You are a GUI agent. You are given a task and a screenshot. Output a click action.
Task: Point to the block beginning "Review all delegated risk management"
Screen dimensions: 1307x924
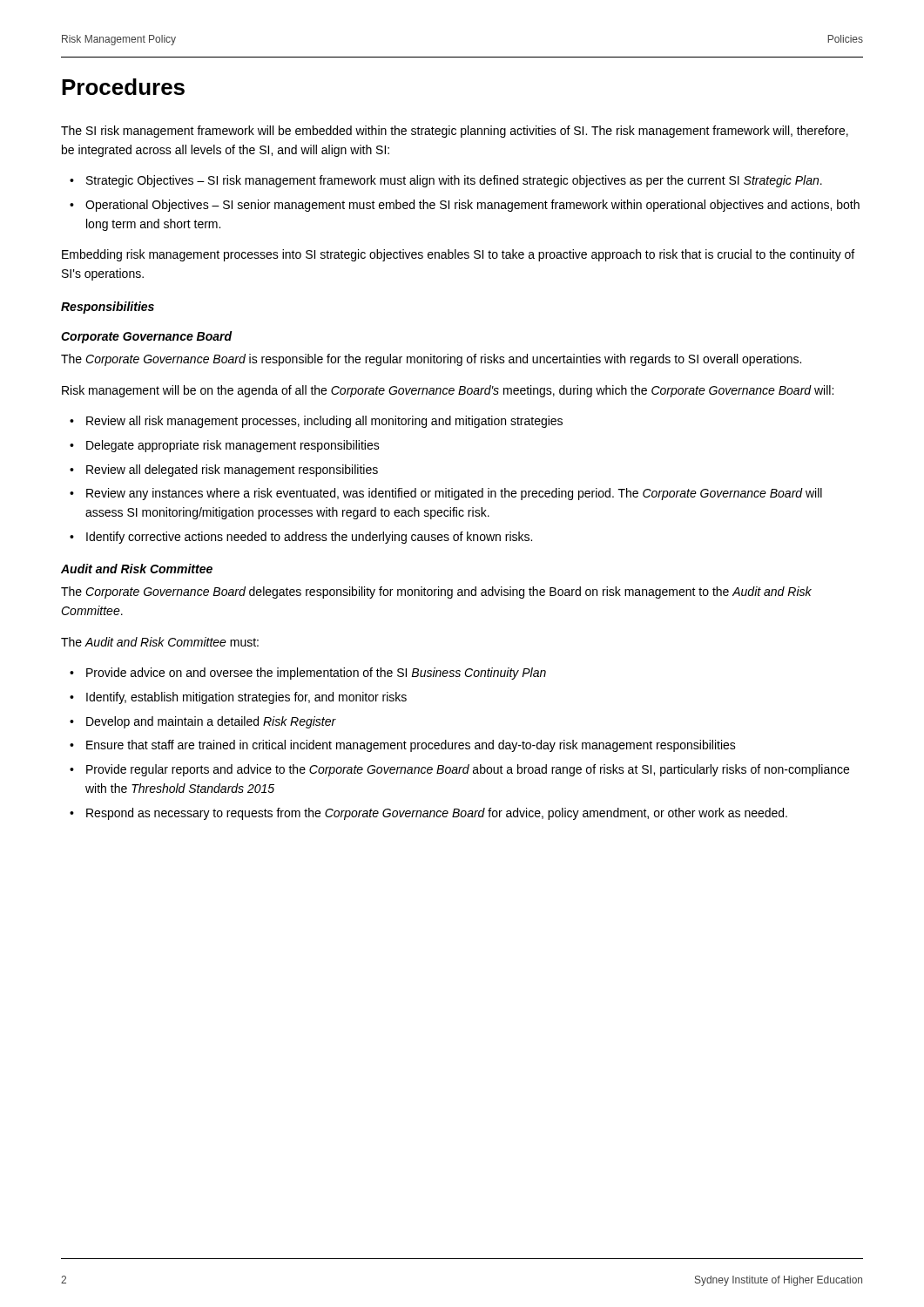pyautogui.click(x=232, y=469)
